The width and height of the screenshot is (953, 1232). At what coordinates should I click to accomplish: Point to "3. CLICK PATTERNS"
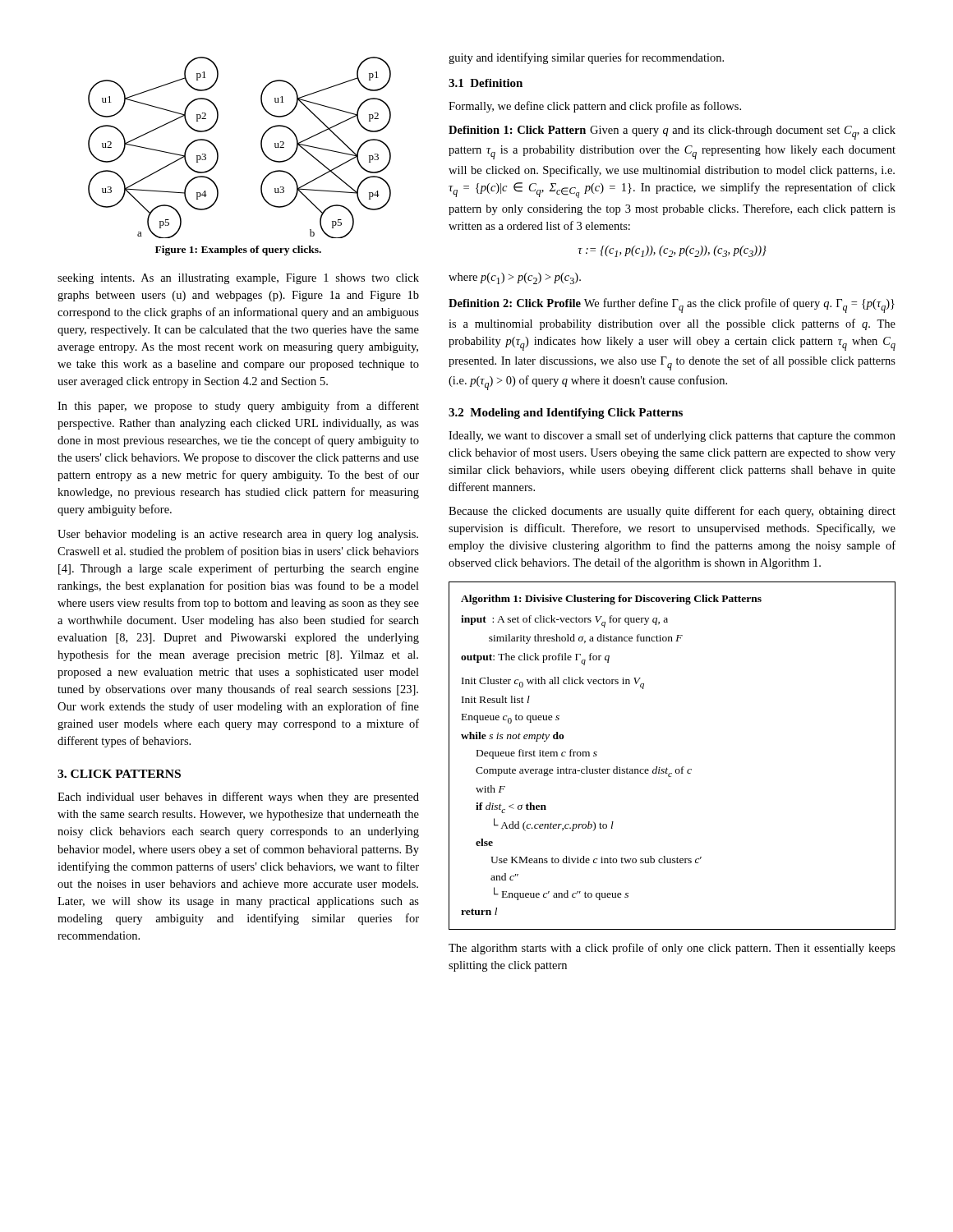tap(119, 773)
